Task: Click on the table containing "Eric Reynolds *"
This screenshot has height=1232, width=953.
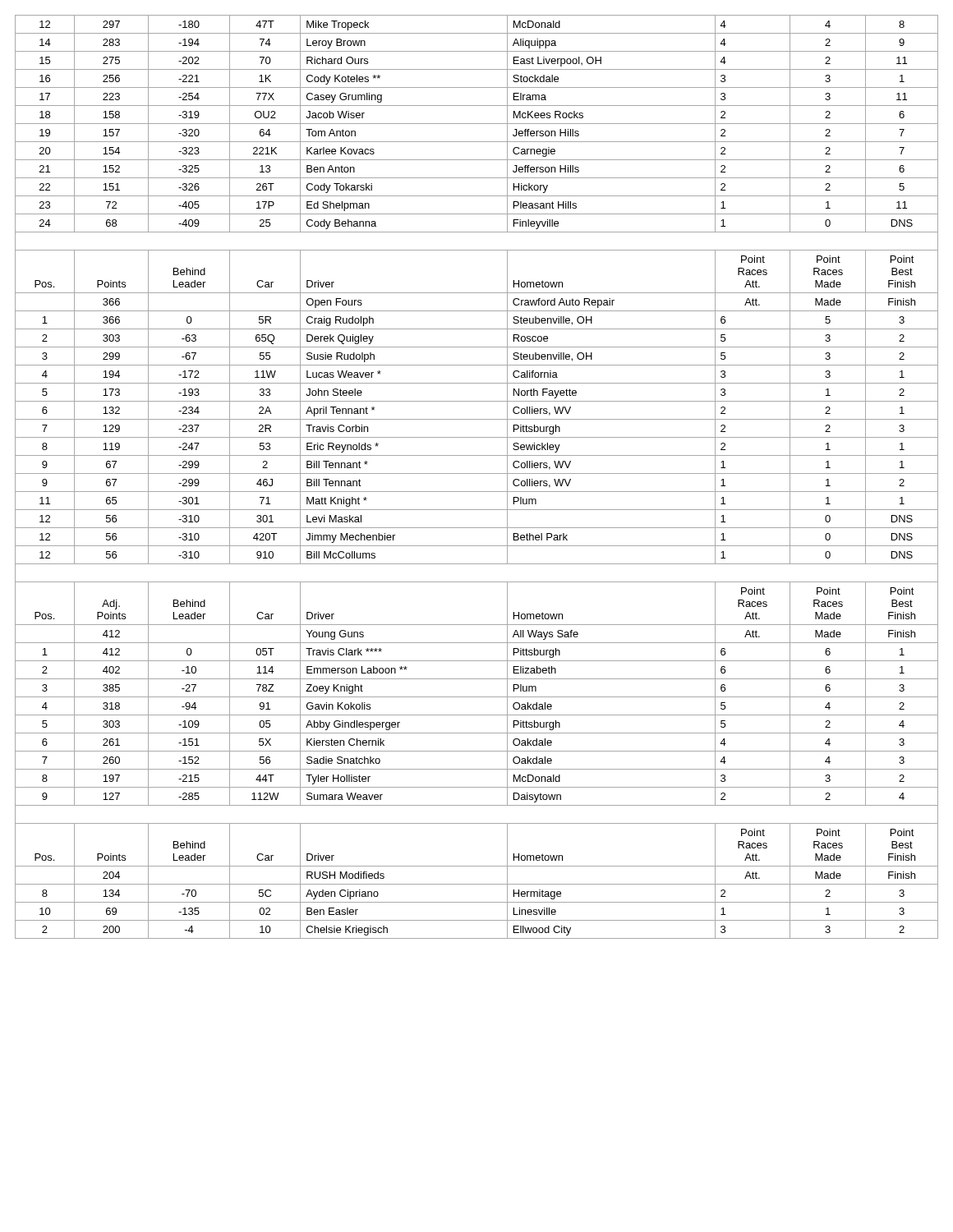Action: (476, 477)
